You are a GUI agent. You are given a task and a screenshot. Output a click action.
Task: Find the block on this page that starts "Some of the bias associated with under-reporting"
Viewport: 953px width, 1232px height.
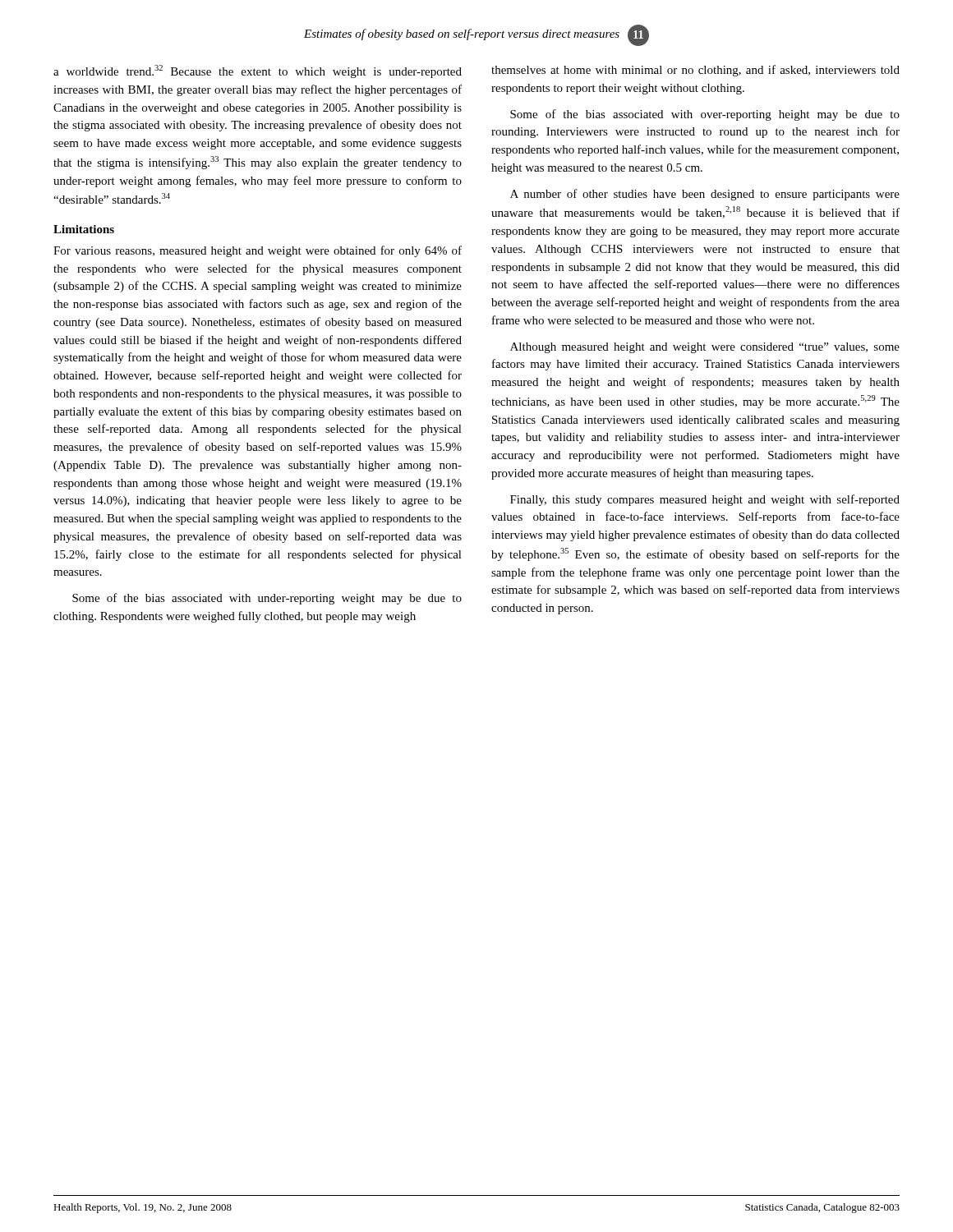258,608
